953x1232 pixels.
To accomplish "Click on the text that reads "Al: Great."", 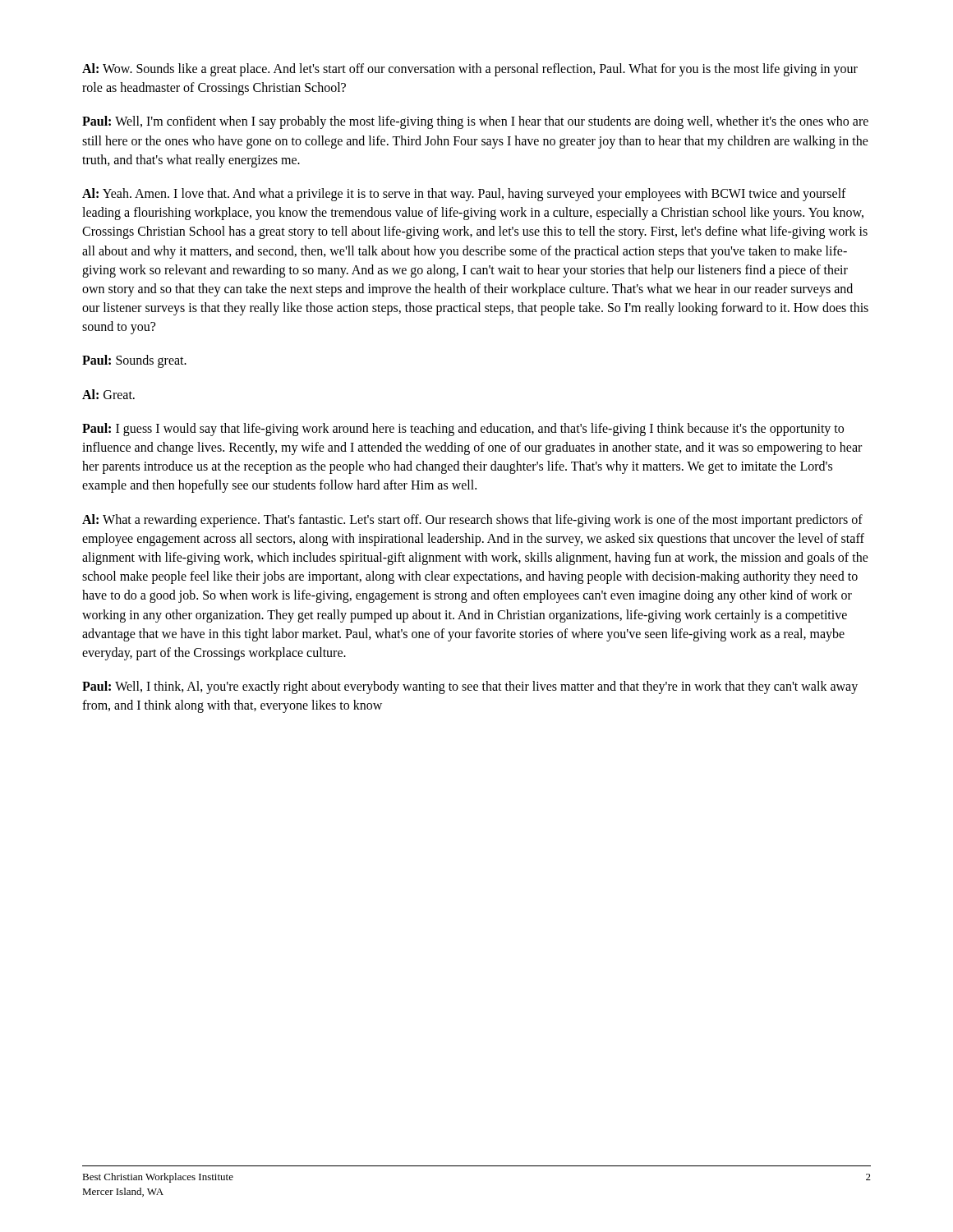I will coord(109,394).
